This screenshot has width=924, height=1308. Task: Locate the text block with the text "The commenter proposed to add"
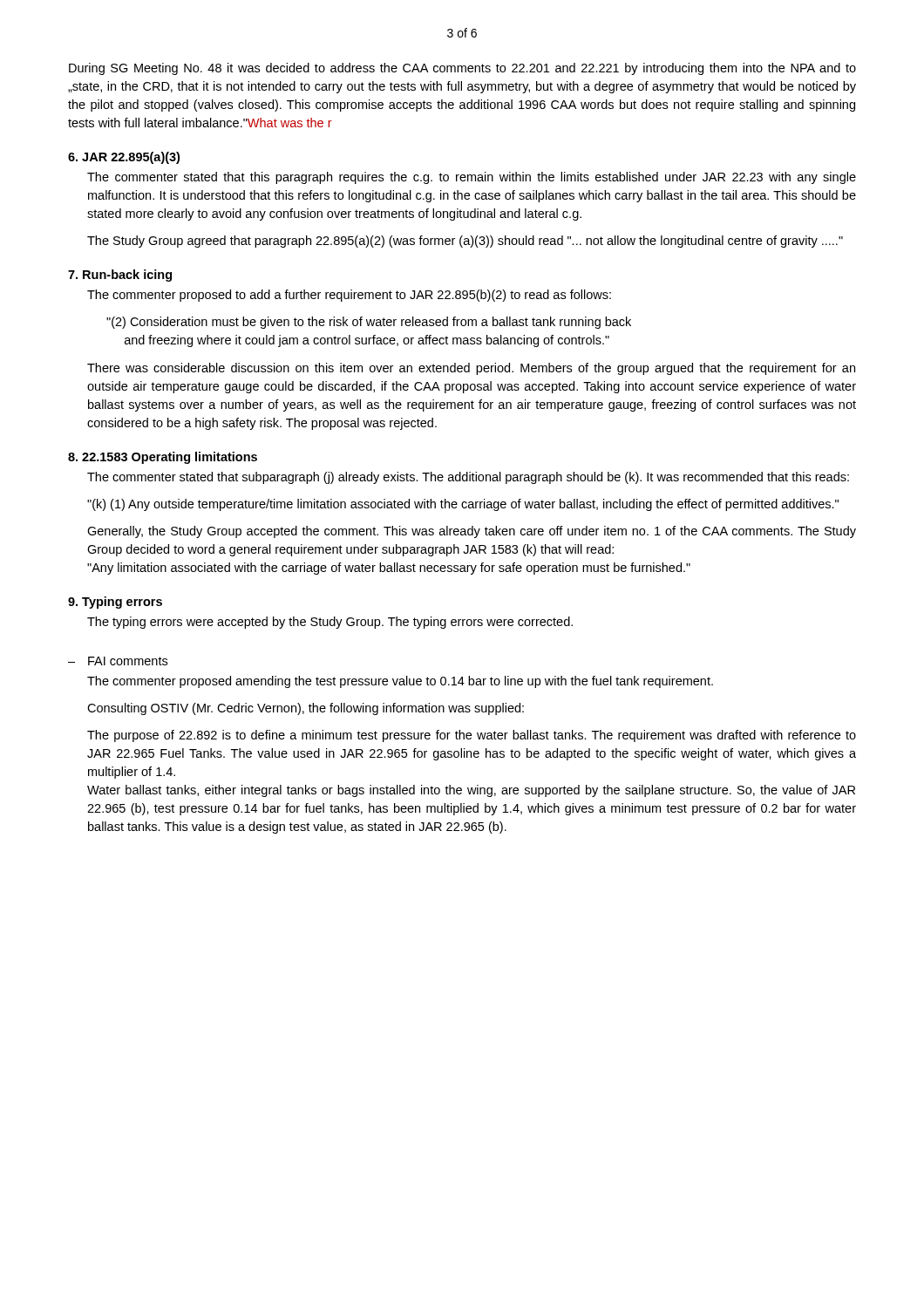click(350, 295)
